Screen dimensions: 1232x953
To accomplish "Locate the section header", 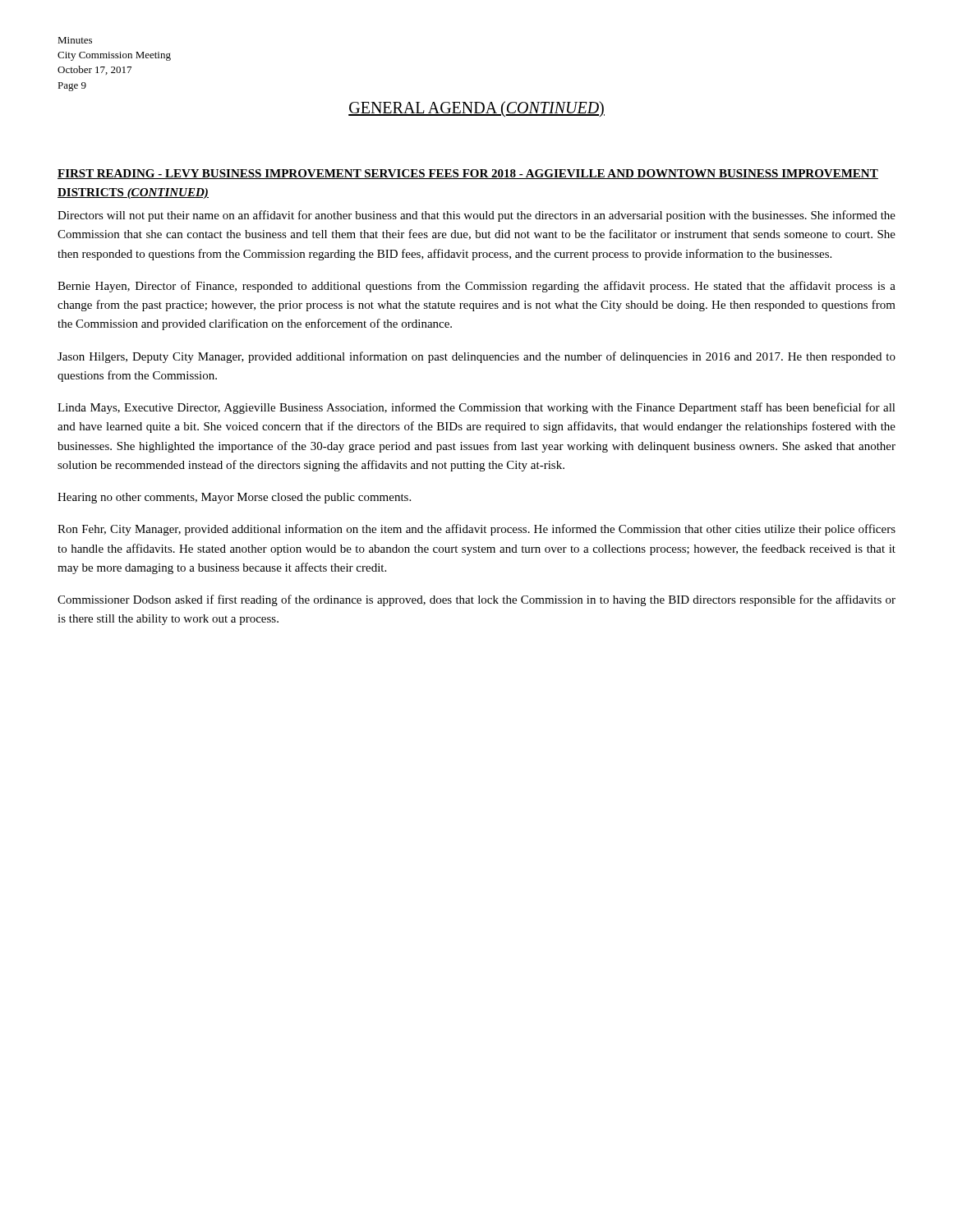I will [x=468, y=183].
